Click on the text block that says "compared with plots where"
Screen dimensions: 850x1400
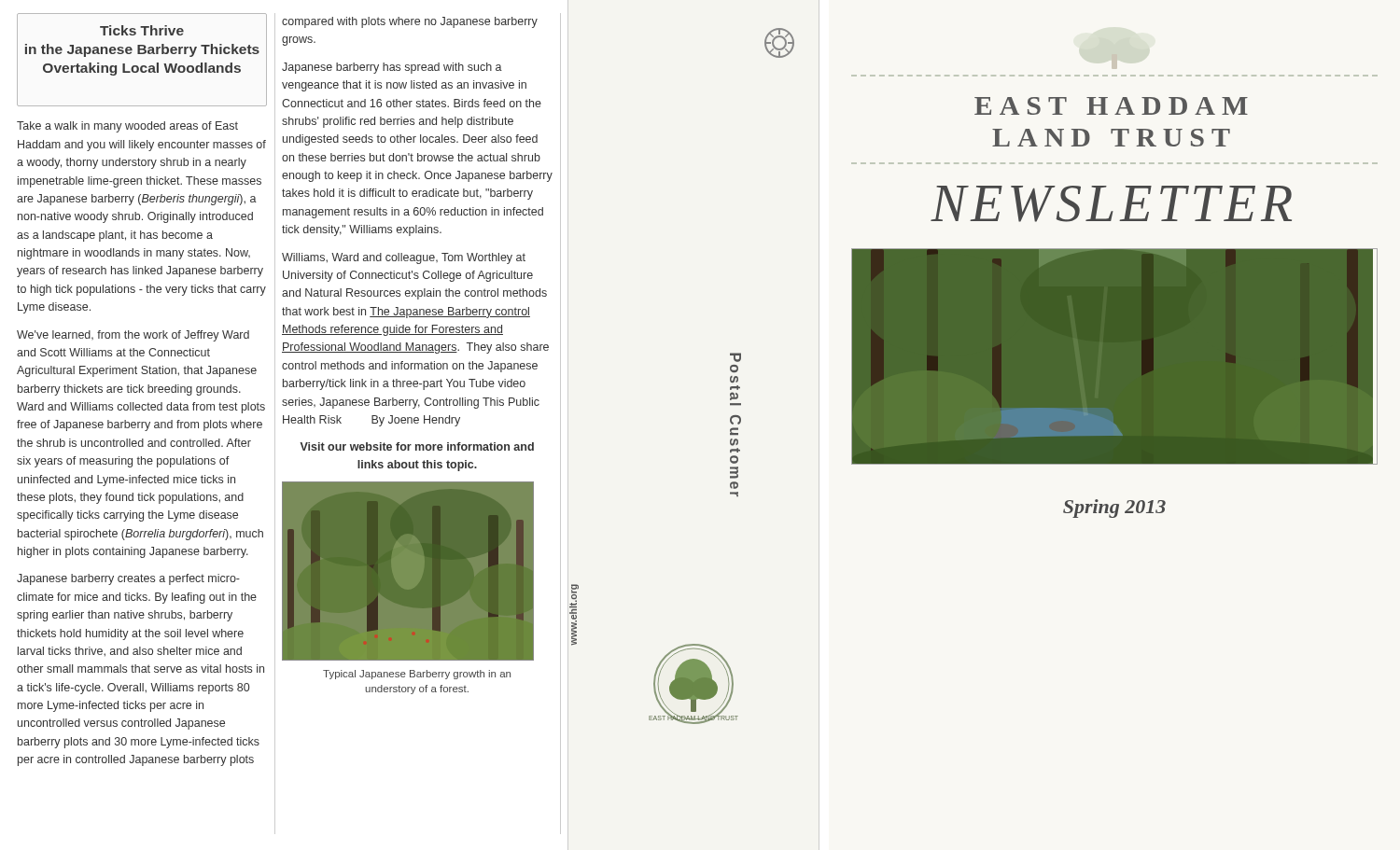(410, 31)
